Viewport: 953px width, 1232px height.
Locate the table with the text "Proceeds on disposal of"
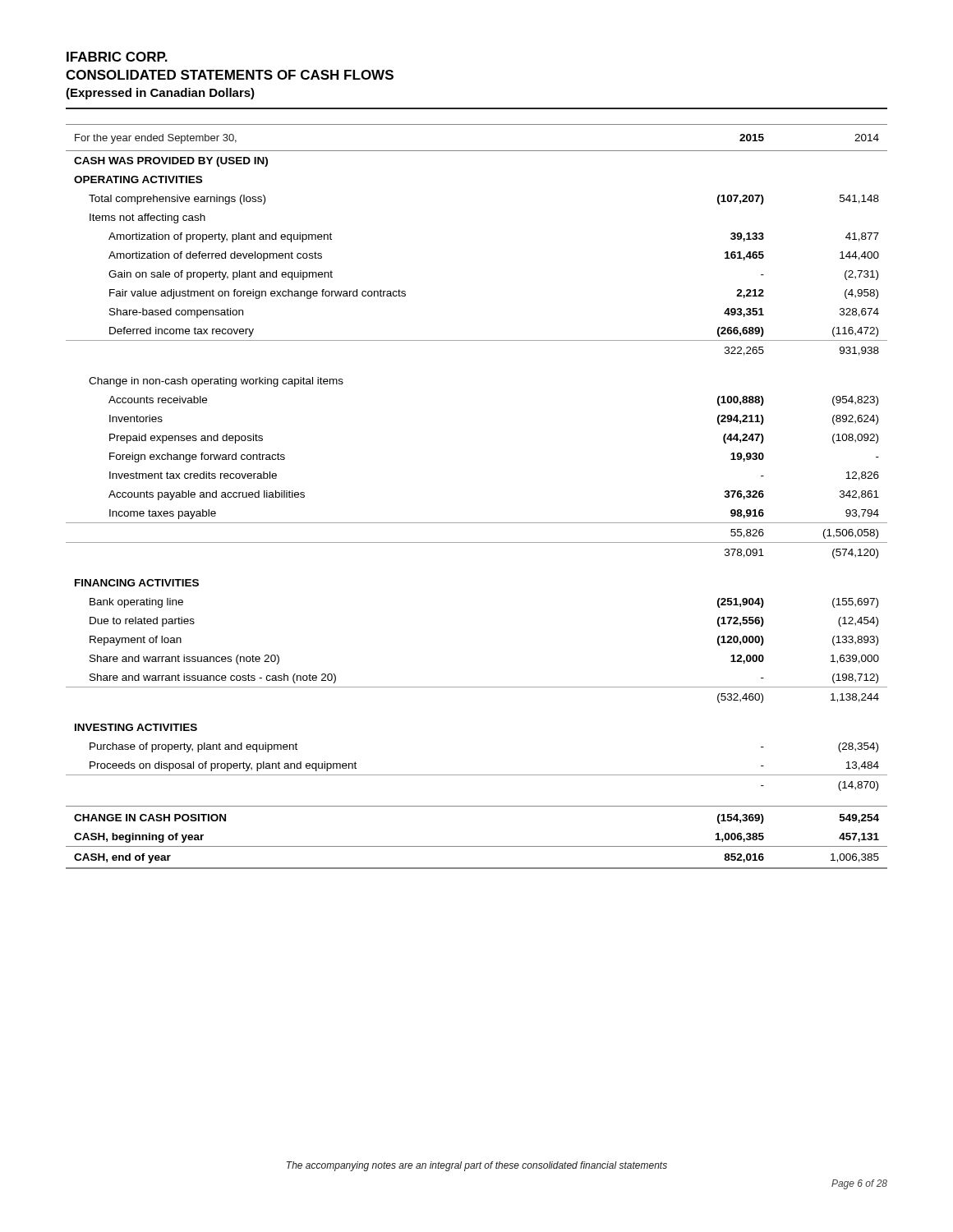pyautogui.click(x=476, y=496)
